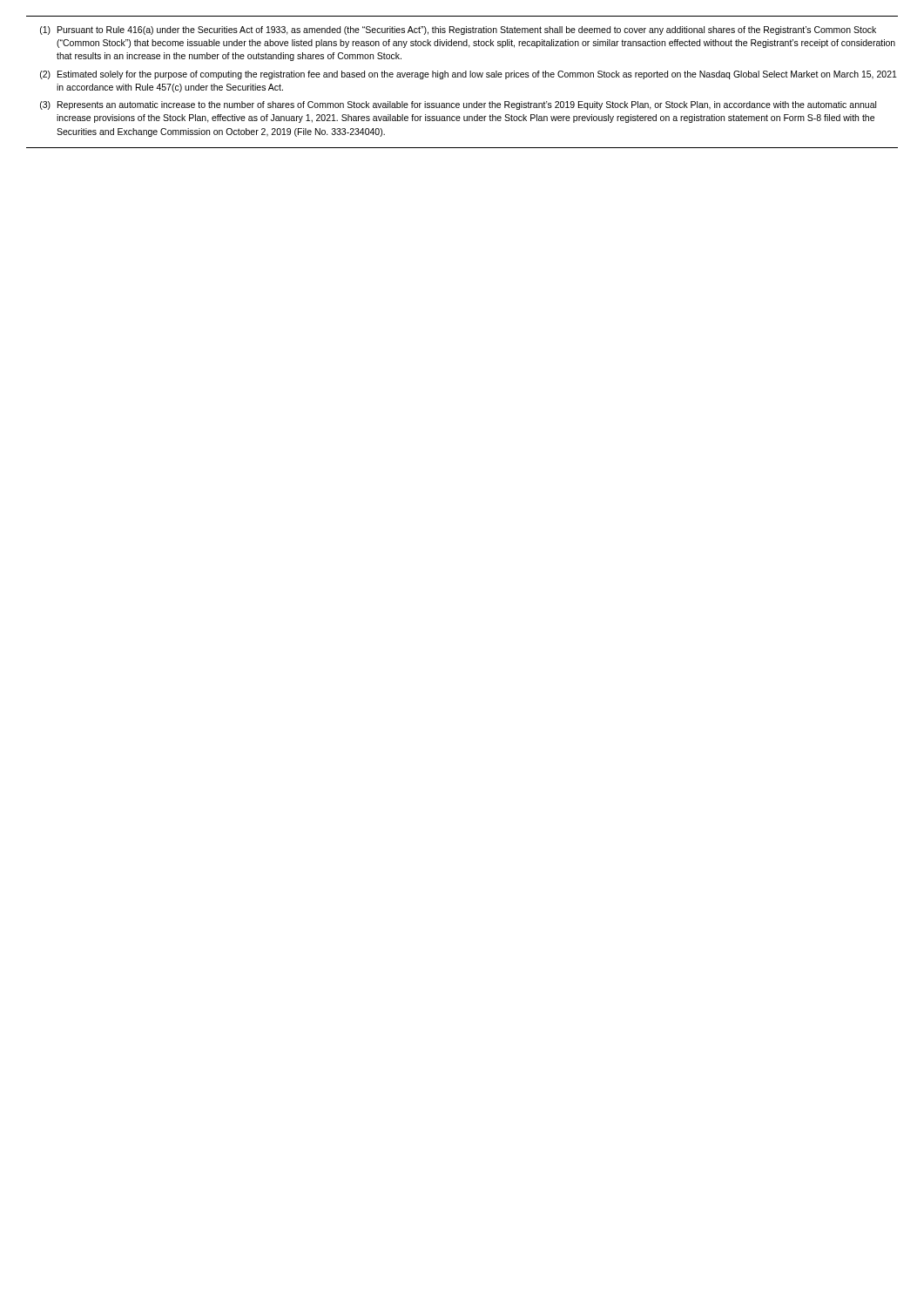Navigate to the block starting "(3) Represents an automatic increase to the"

pos(462,118)
